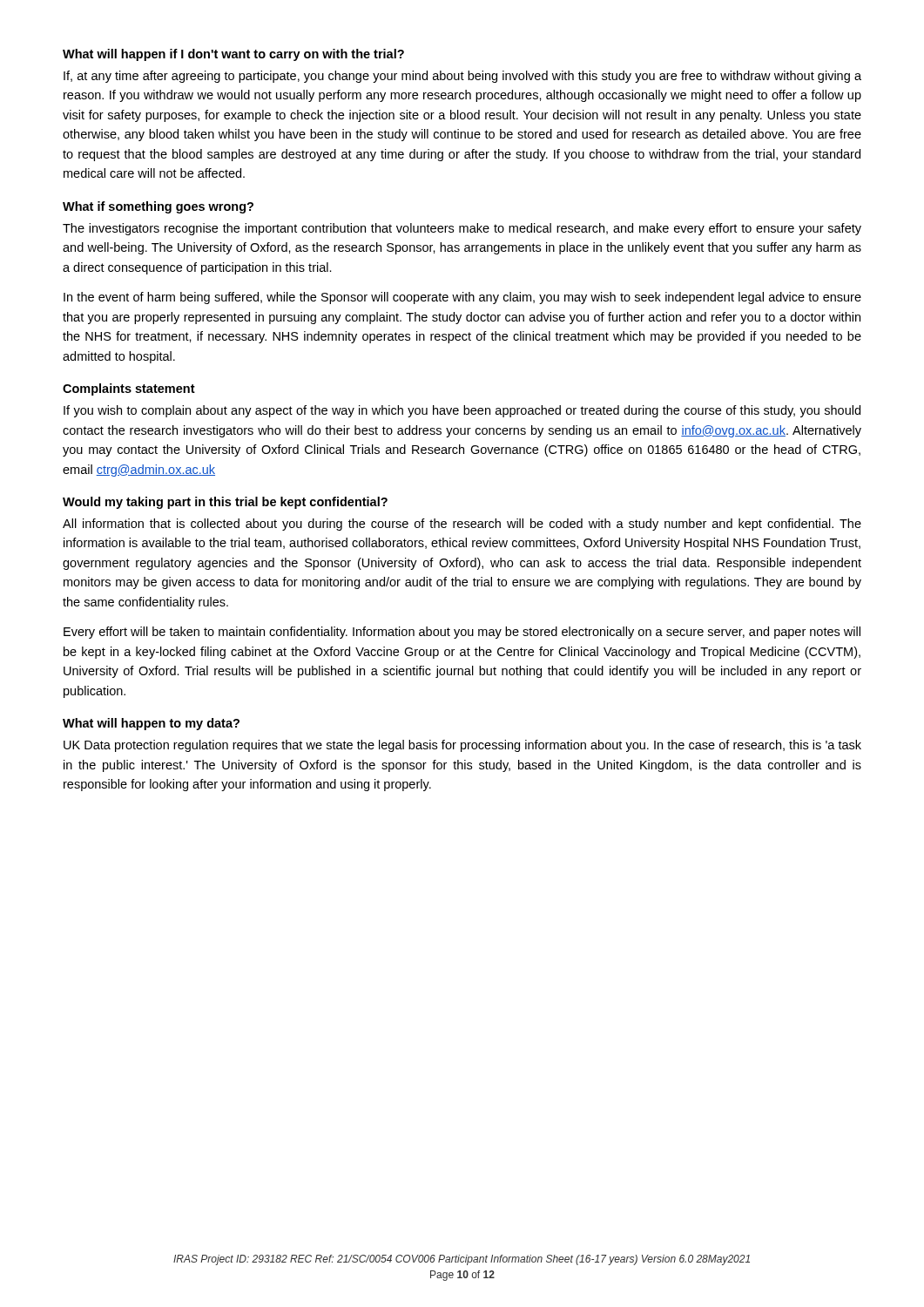
Task: Locate the text block starting "If, at any time after agreeing to participate,"
Action: coord(462,125)
